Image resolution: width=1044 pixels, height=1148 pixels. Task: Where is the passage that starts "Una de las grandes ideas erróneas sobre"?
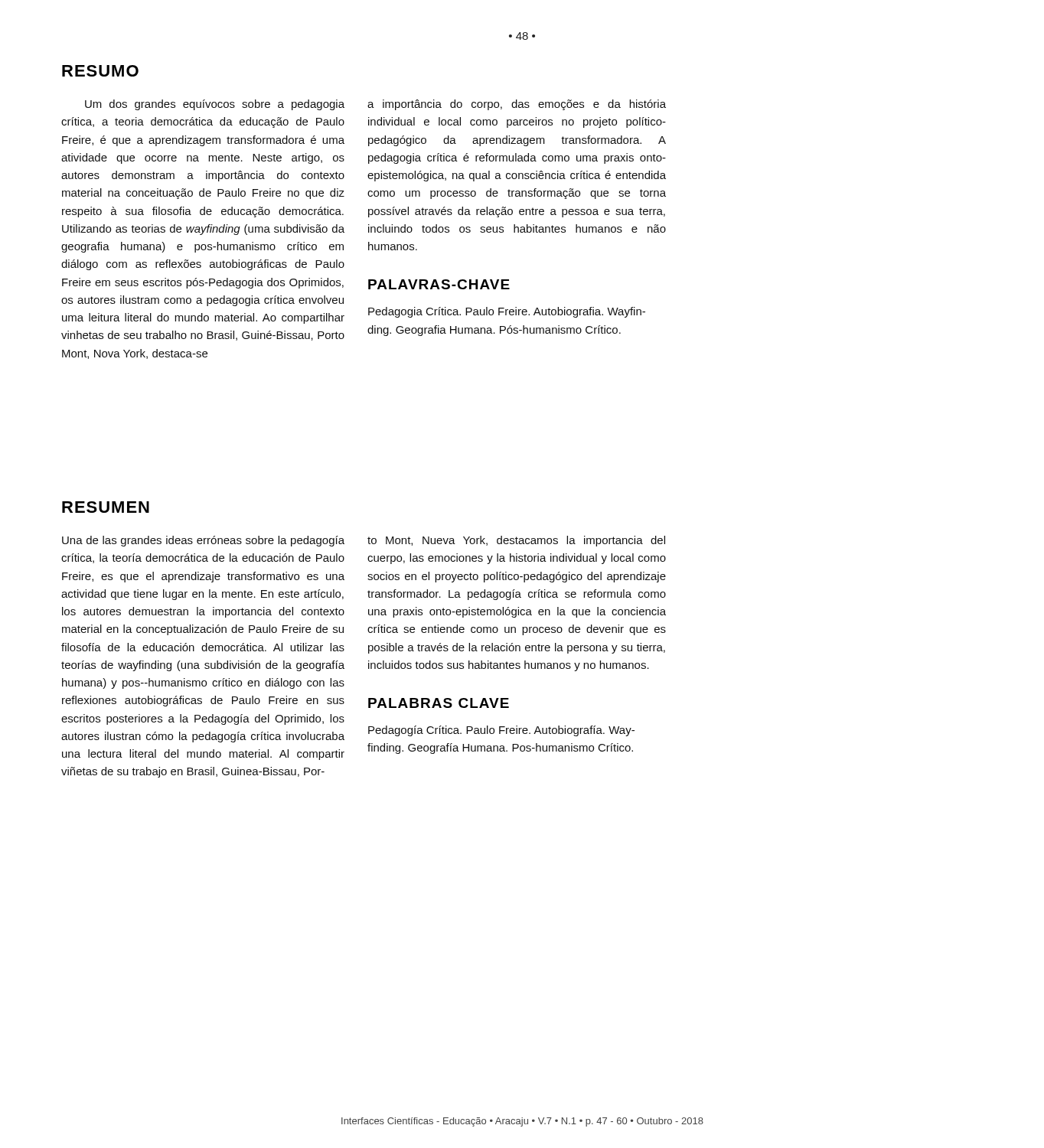click(x=203, y=656)
